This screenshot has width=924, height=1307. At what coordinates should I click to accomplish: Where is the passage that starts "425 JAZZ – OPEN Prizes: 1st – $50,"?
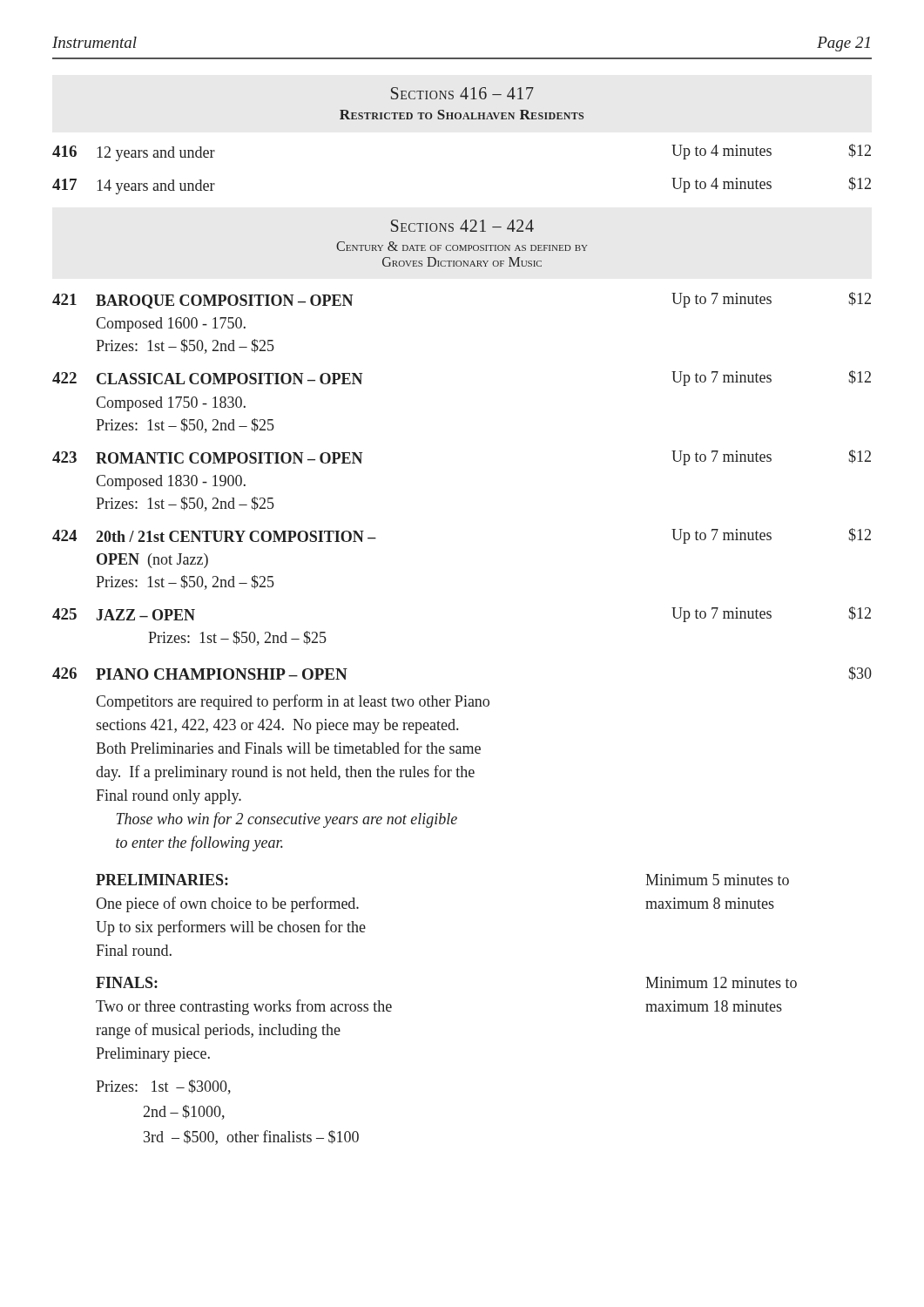pyautogui.click(x=155, y=614)
